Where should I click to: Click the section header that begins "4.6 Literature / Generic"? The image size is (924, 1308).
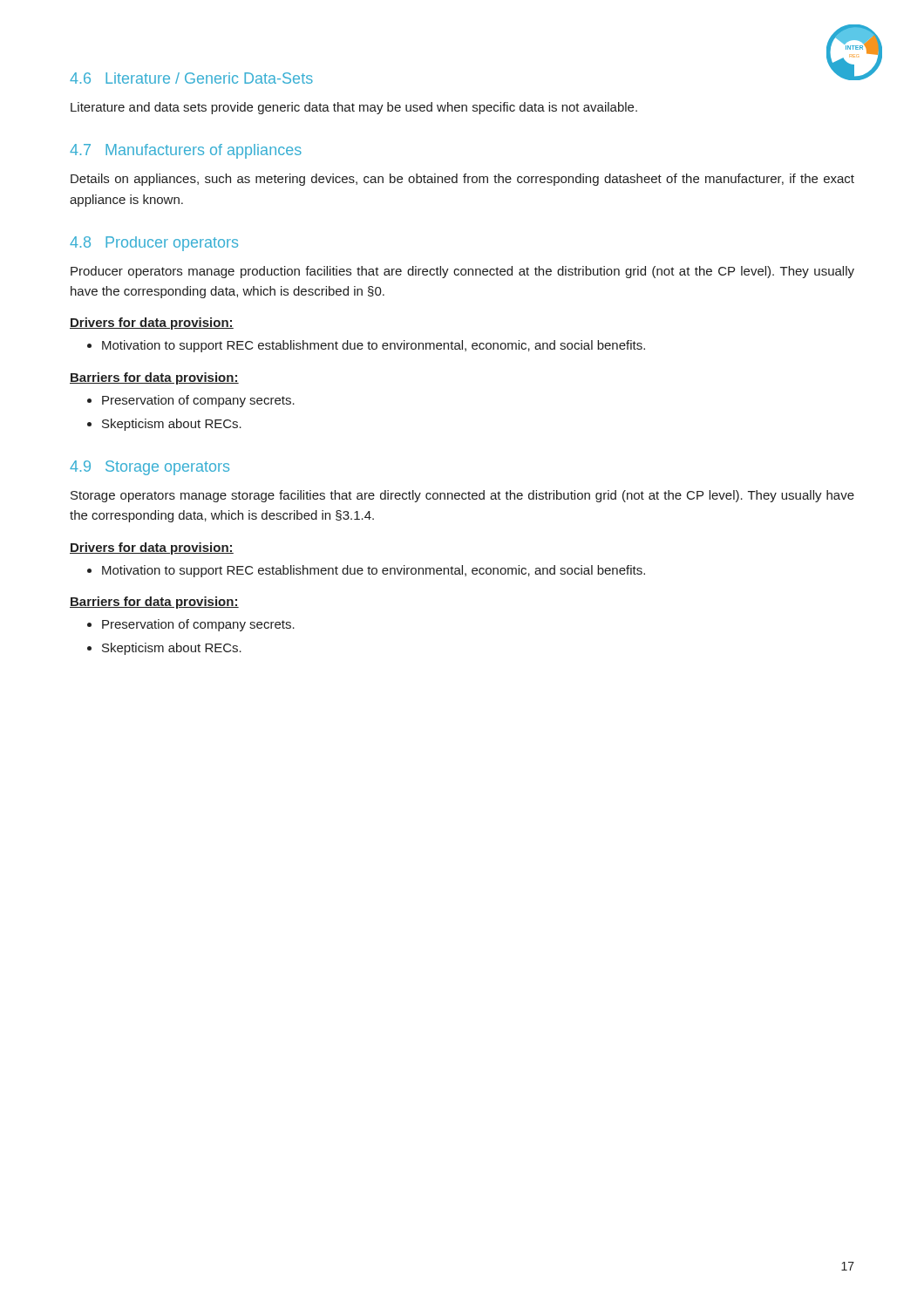tap(191, 78)
